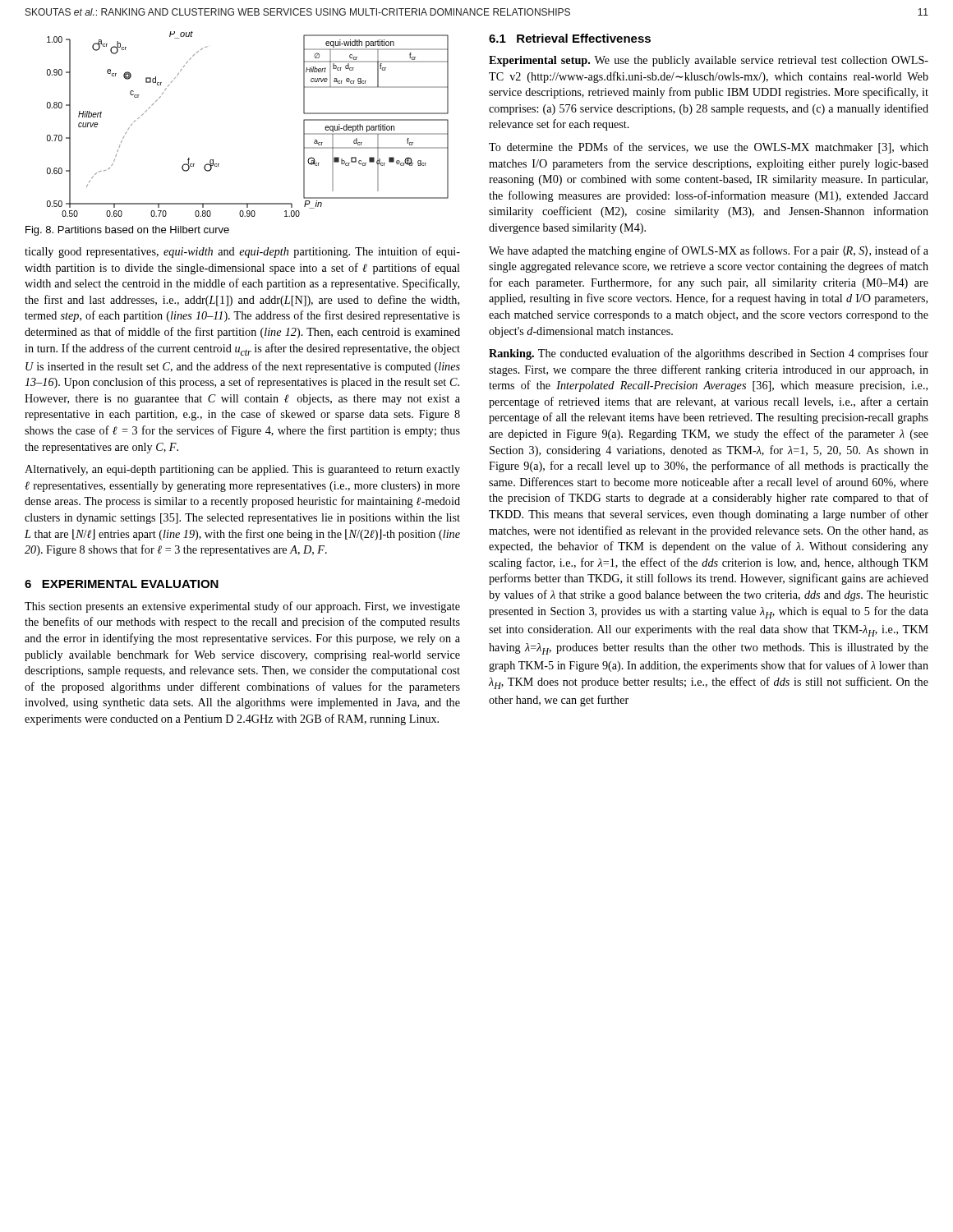Click on the text block starting "To determine the PDMs of the services,"

click(x=709, y=187)
